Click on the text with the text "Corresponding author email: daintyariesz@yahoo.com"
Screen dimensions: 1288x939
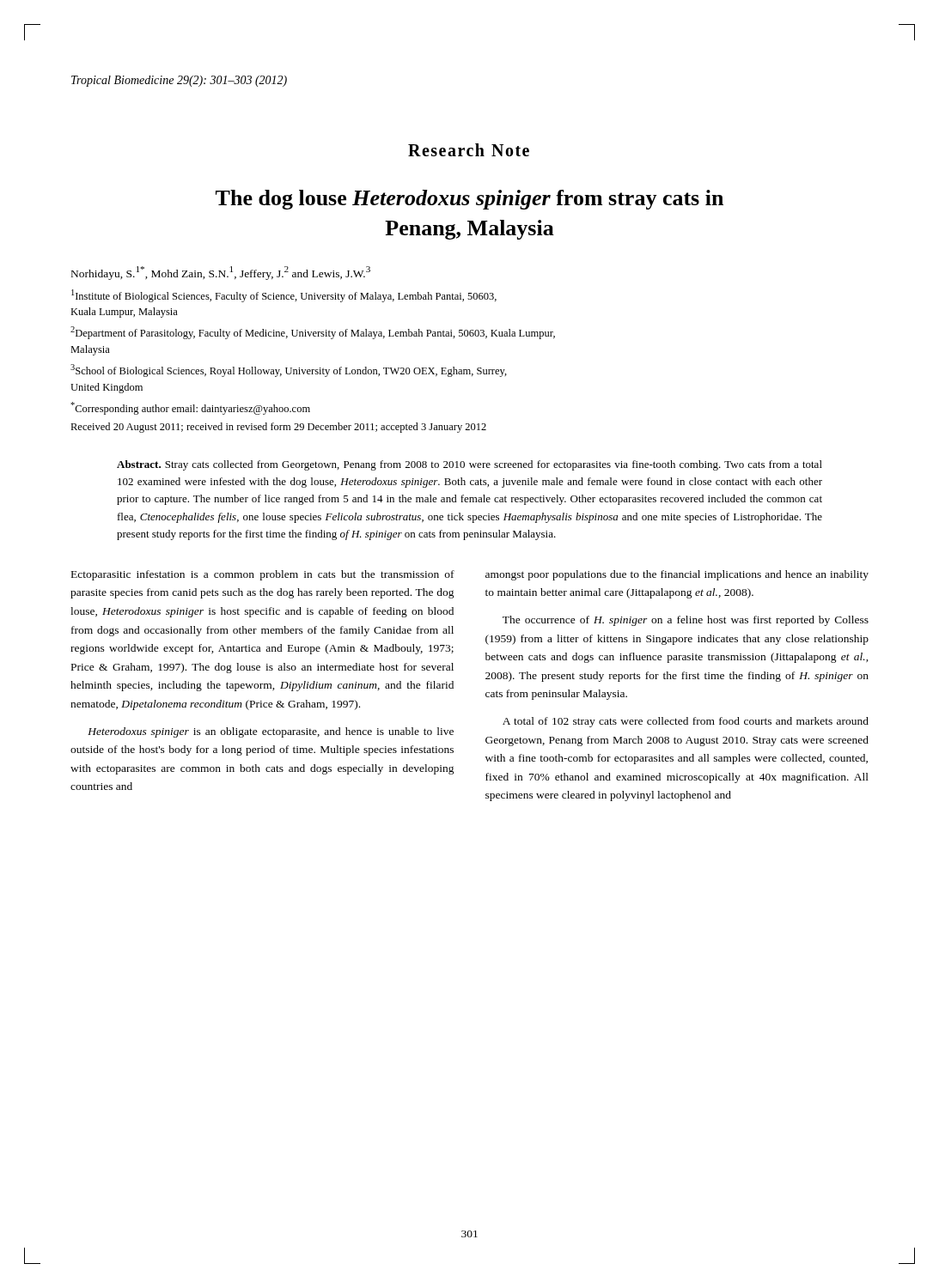click(x=190, y=407)
